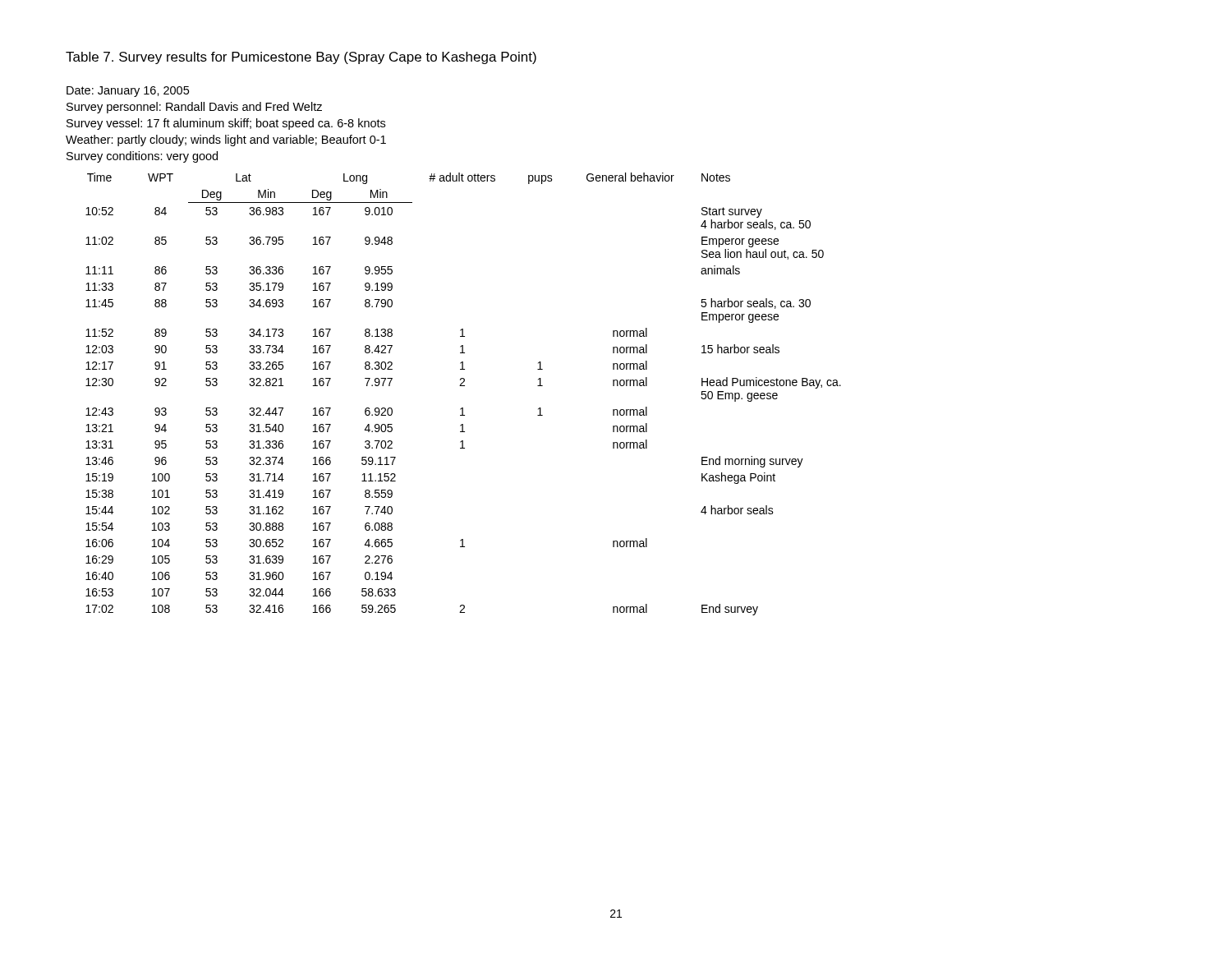
Task: Click on the passage starting "Weather: partly cloudy; winds"
Action: (226, 140)
